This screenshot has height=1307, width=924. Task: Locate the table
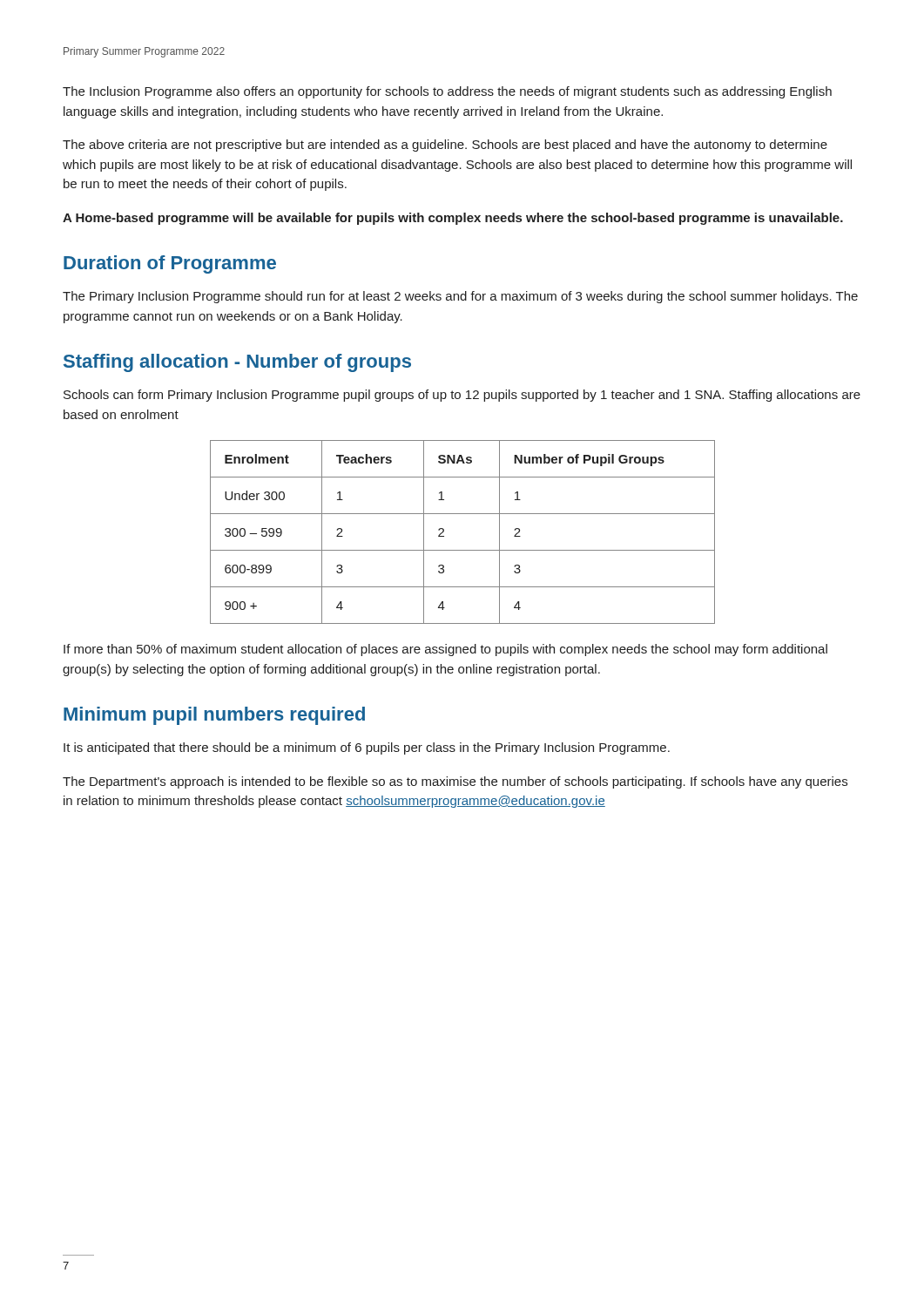pyautogui.click(x=462, y=532)
